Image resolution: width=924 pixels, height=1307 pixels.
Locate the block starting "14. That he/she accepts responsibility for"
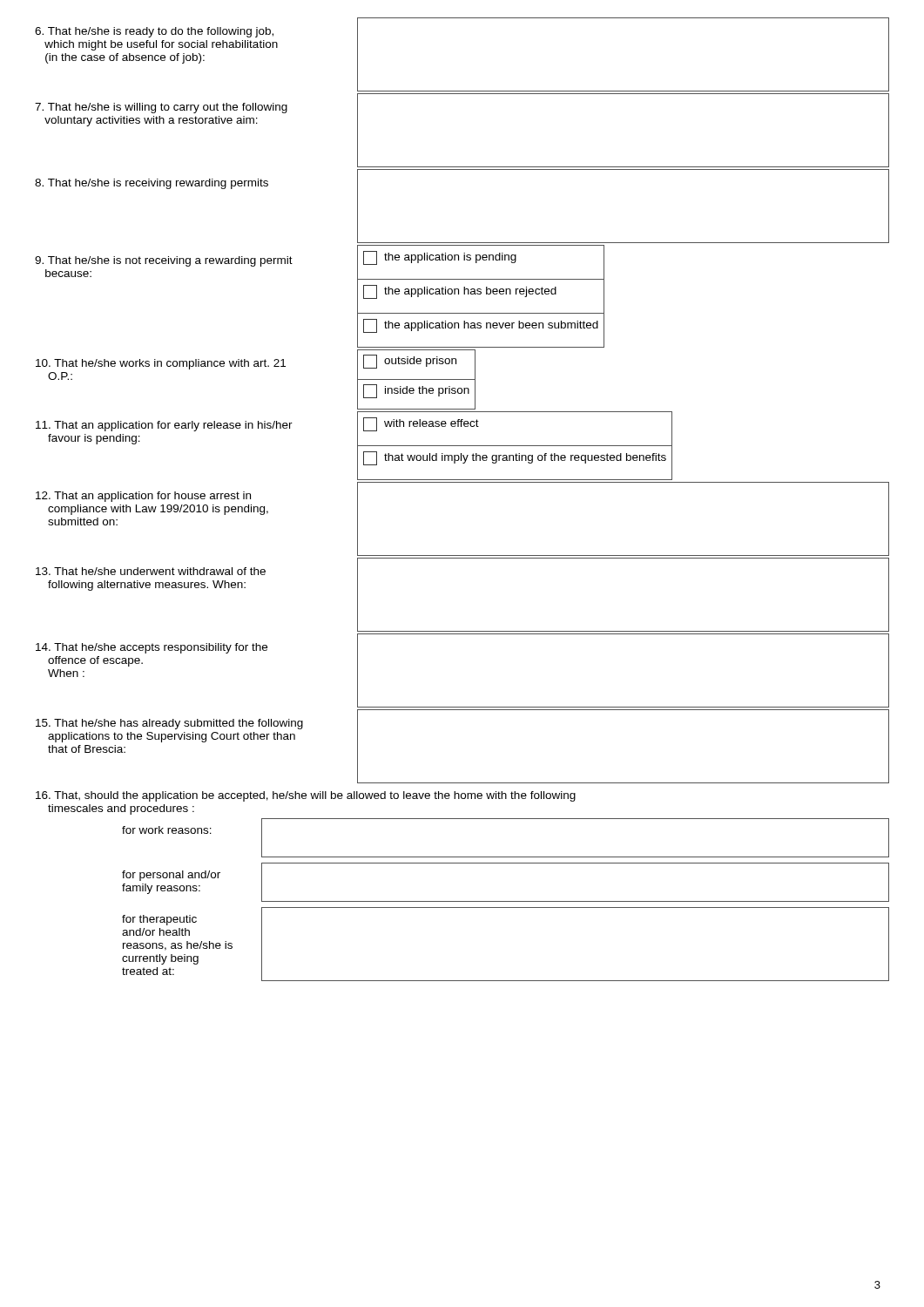(x=462, y=670)
